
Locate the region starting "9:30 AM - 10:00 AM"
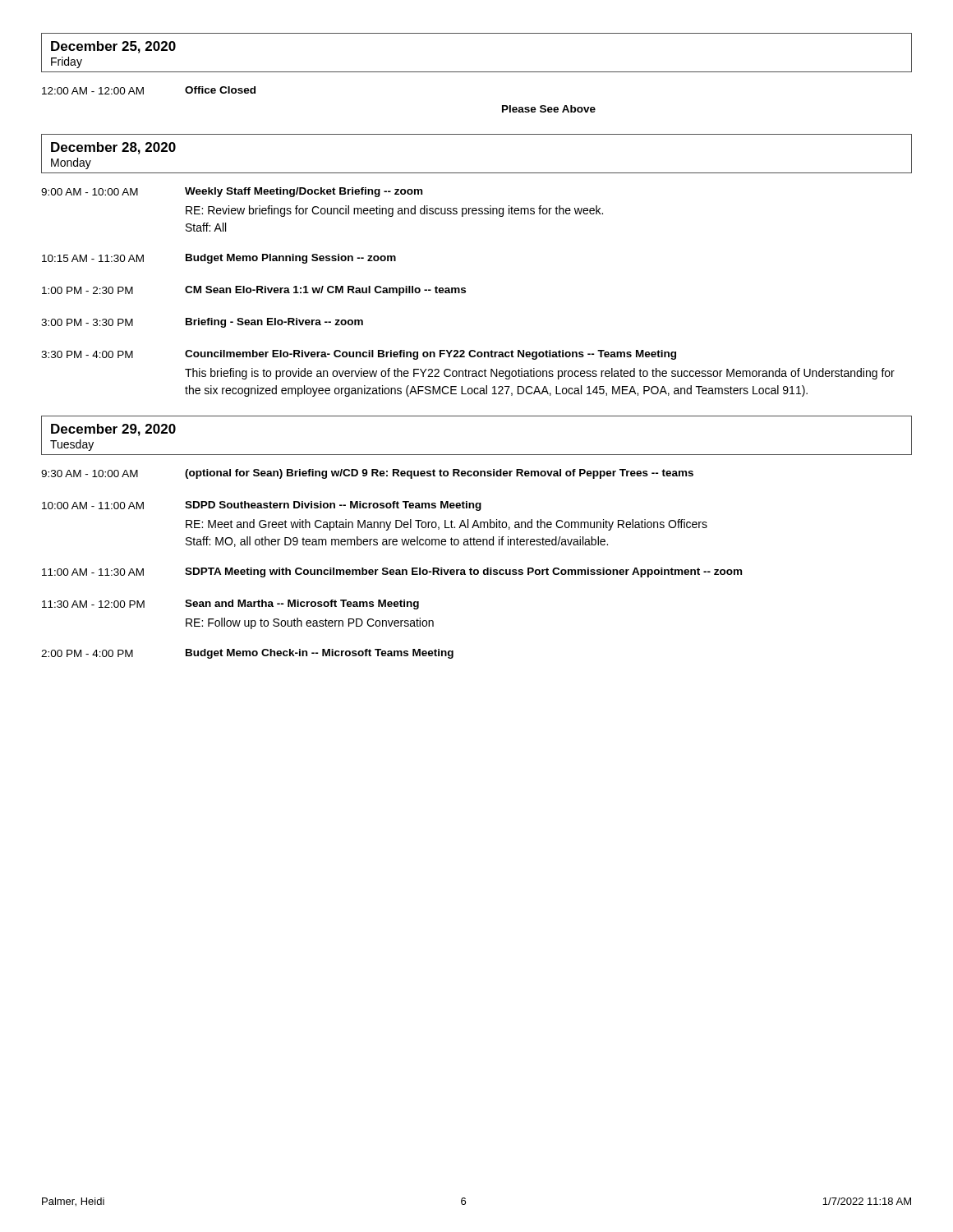pos(476,475)
